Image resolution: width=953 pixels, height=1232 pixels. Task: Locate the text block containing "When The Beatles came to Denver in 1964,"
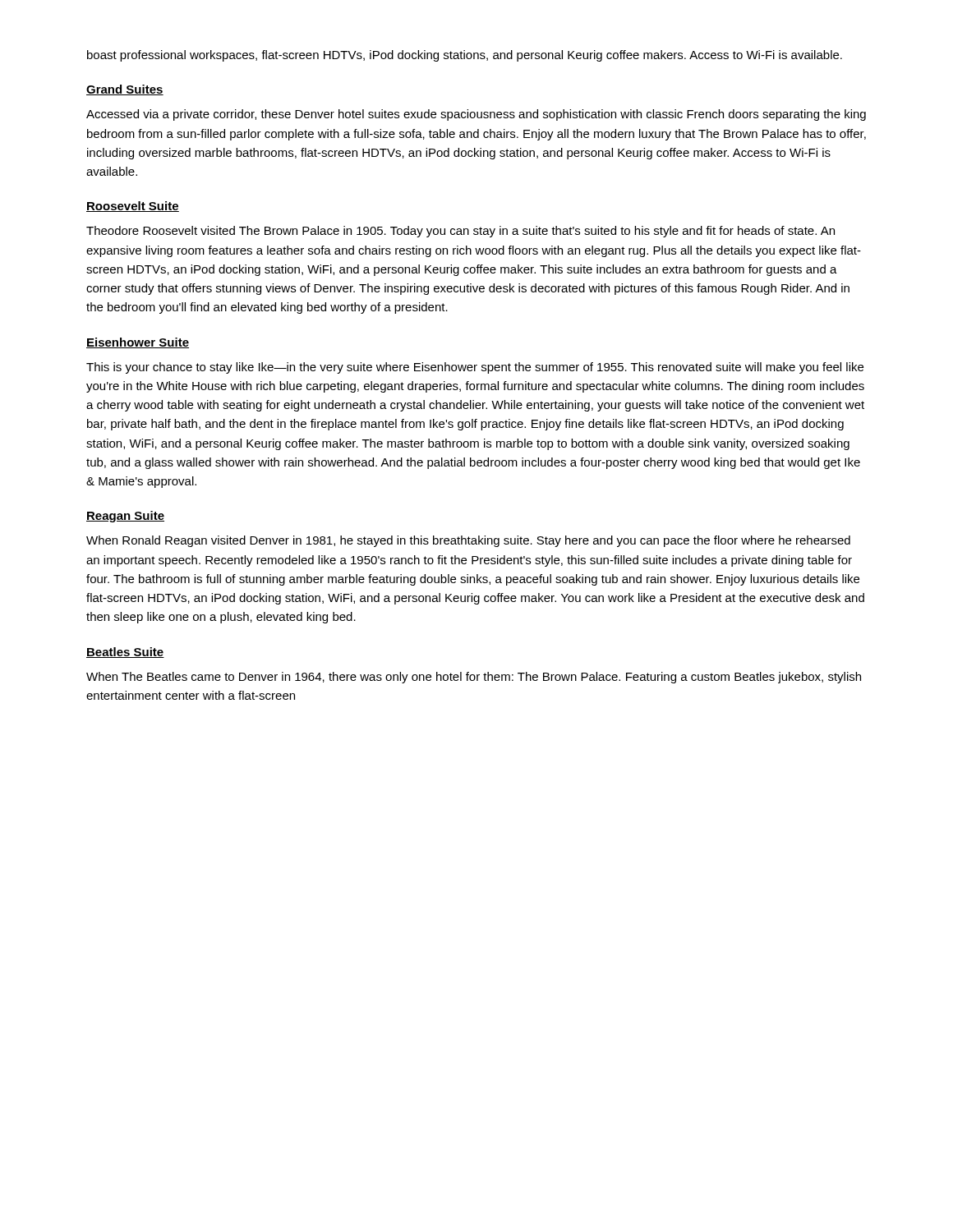tap(476, 686)
